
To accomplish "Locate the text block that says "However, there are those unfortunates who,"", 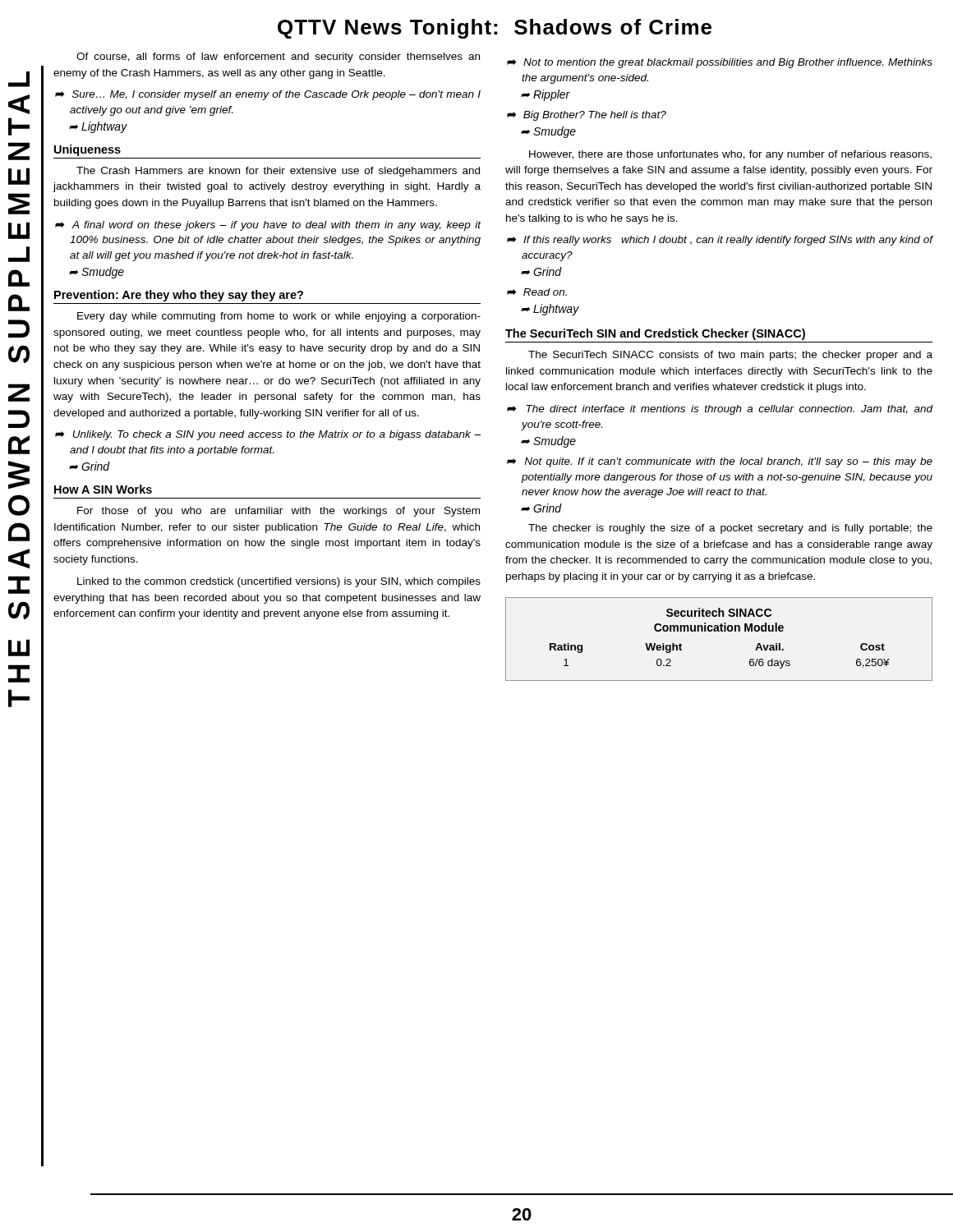I will click(719, 186).
